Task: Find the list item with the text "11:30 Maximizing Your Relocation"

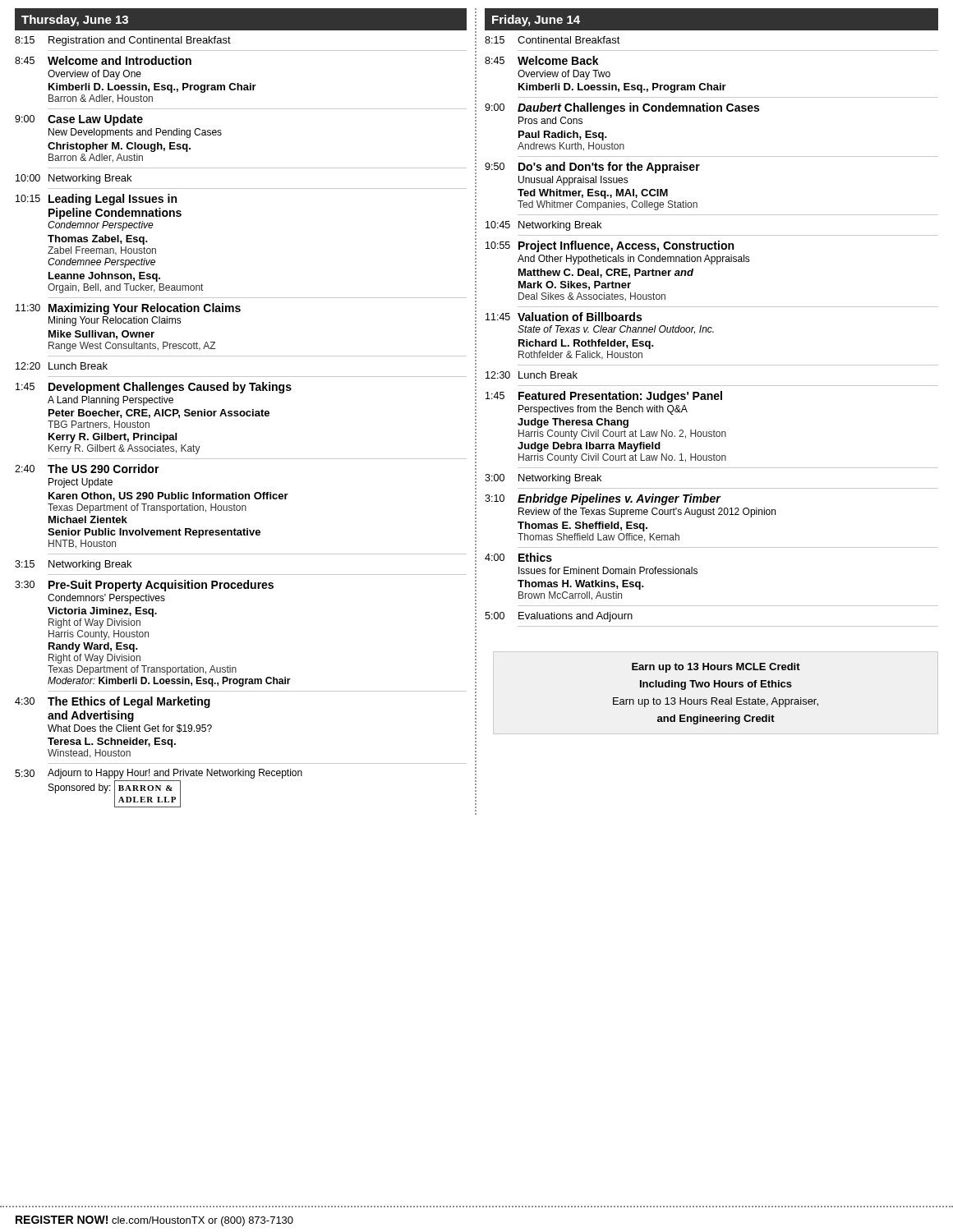Action: [x=128, y=309]
